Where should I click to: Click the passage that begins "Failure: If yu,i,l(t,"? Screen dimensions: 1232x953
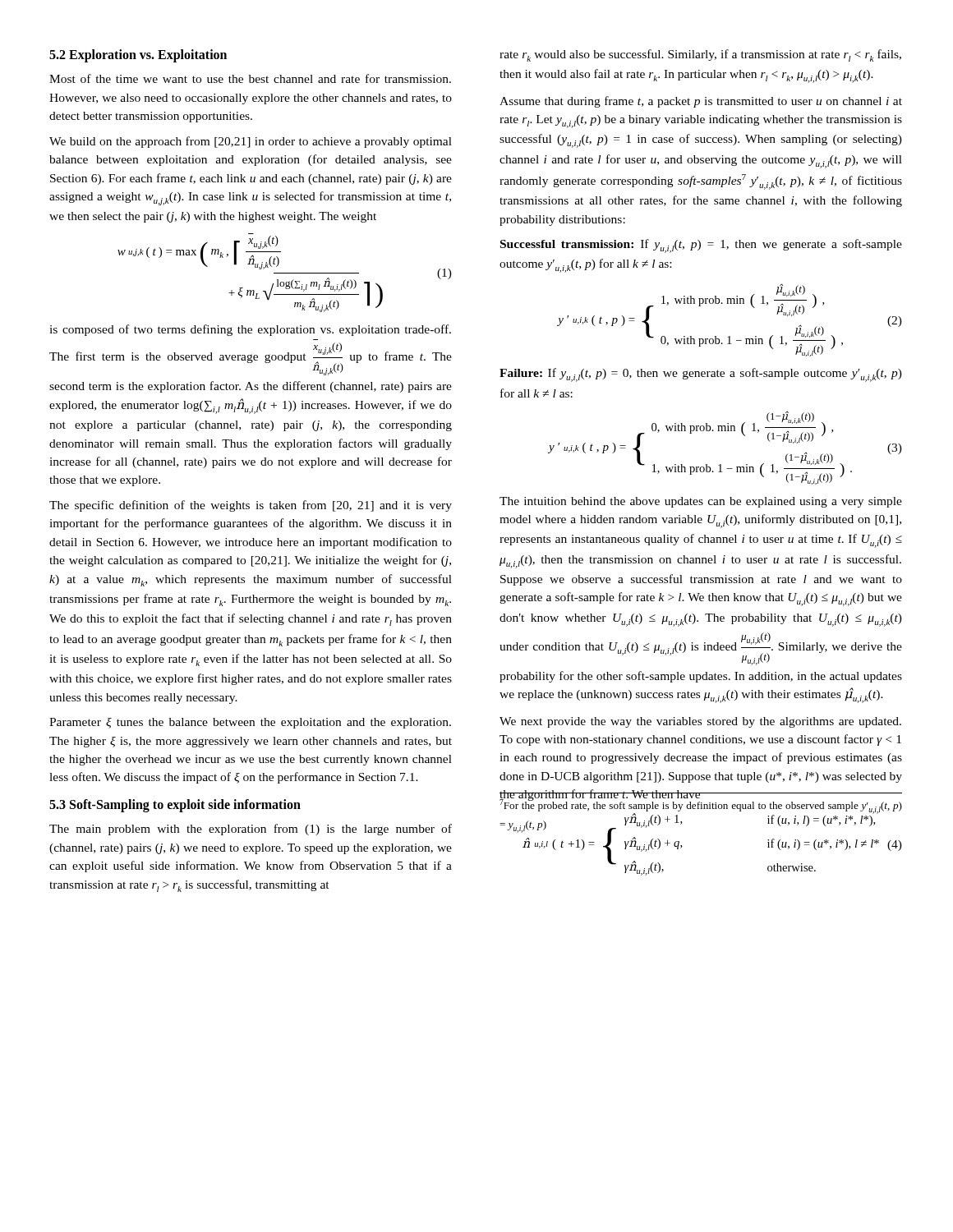point(701,383)
